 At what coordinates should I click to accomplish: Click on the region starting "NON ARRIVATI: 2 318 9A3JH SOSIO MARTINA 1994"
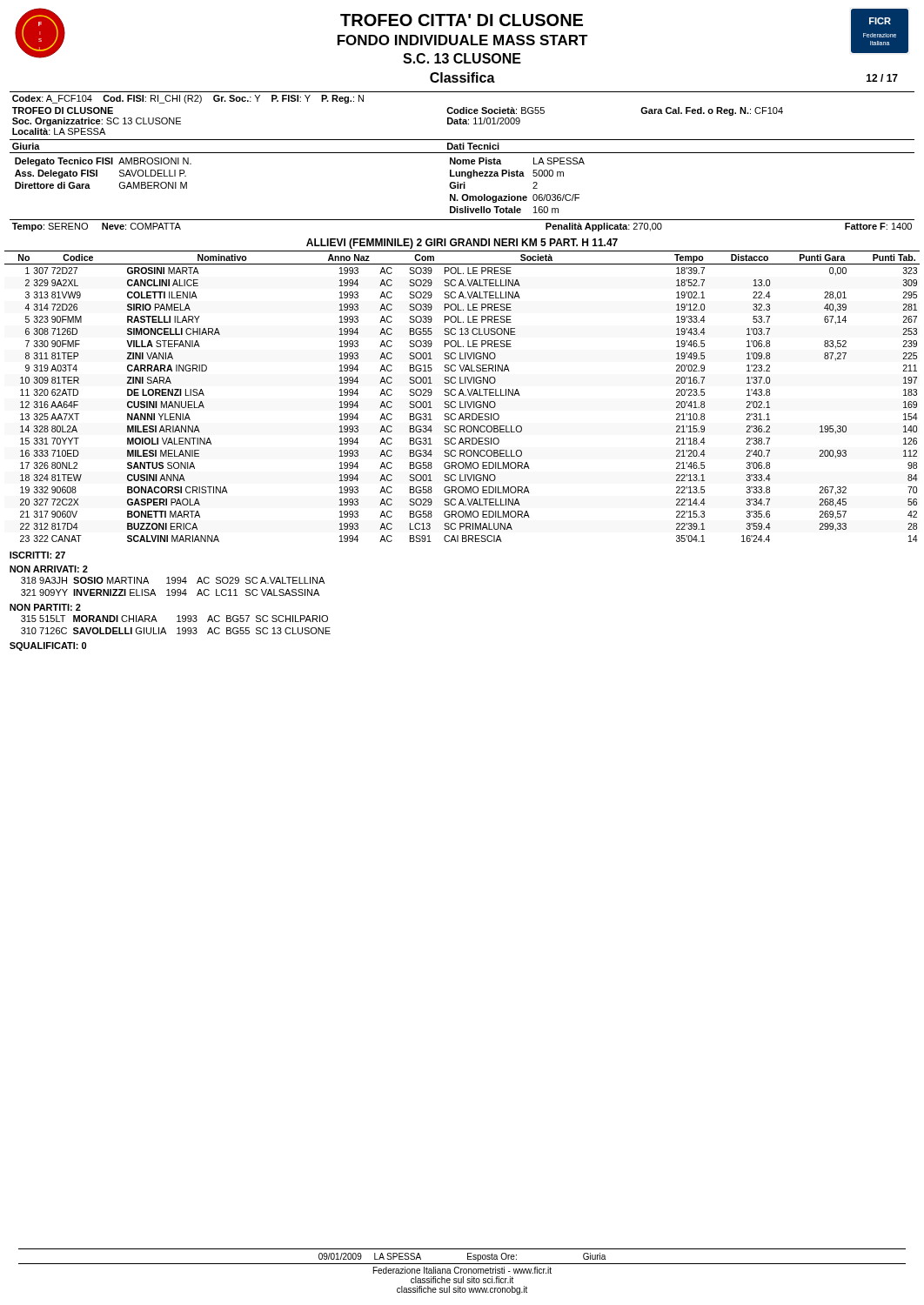[168, 581]
